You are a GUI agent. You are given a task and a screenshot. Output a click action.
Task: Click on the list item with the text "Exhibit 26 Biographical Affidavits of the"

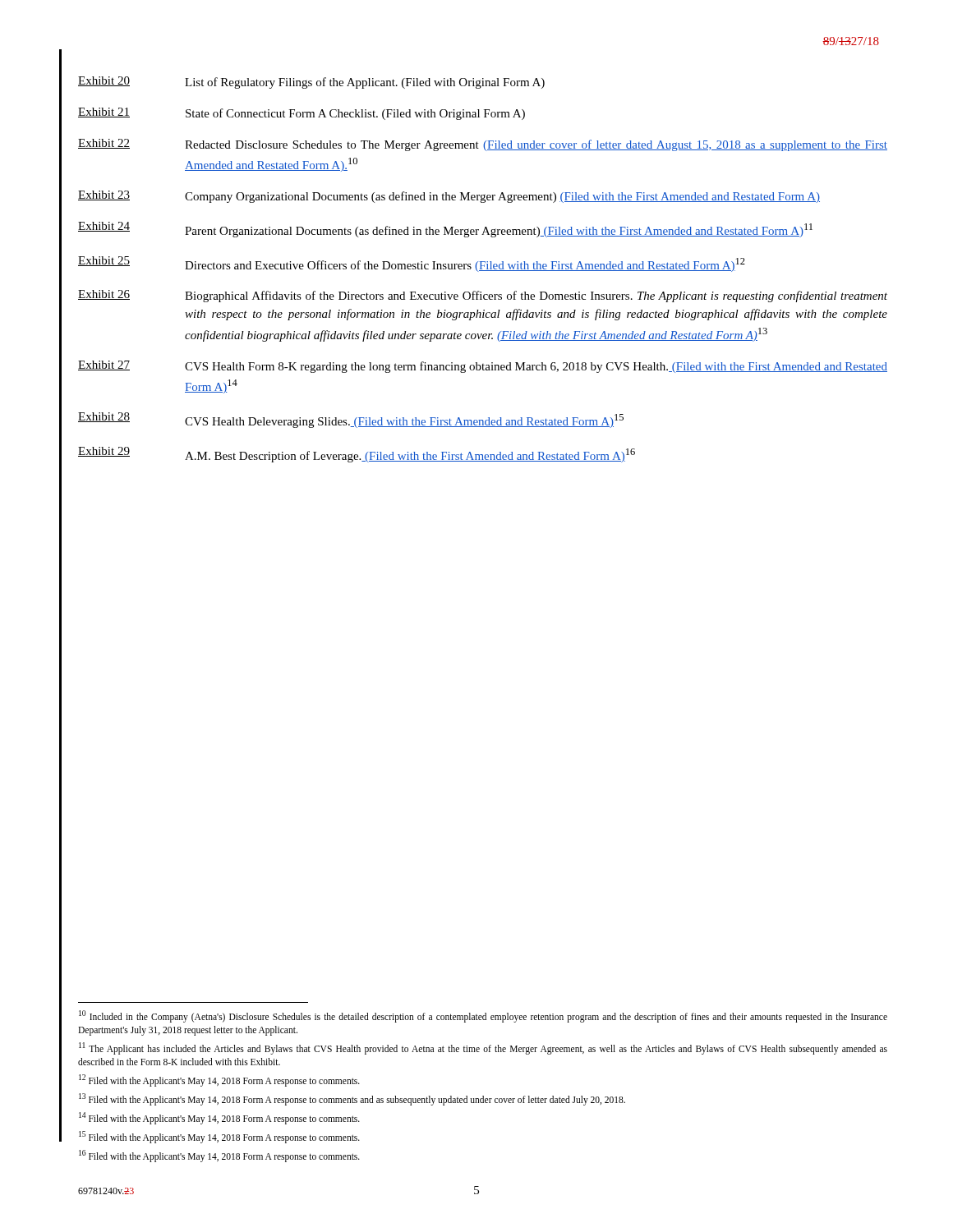click(483, 316)
